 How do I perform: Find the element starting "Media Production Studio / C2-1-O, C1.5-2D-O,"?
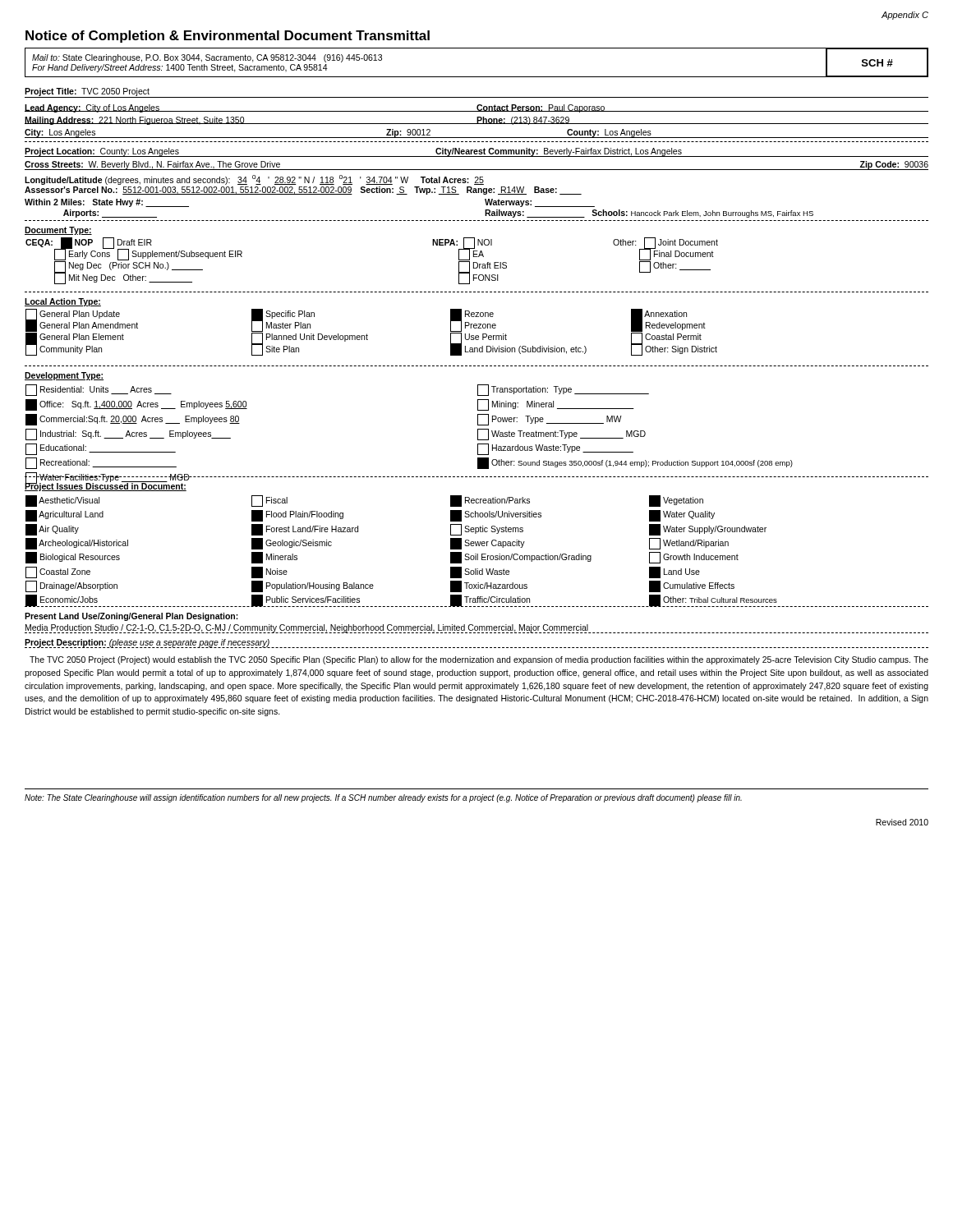tap(307, 627)
